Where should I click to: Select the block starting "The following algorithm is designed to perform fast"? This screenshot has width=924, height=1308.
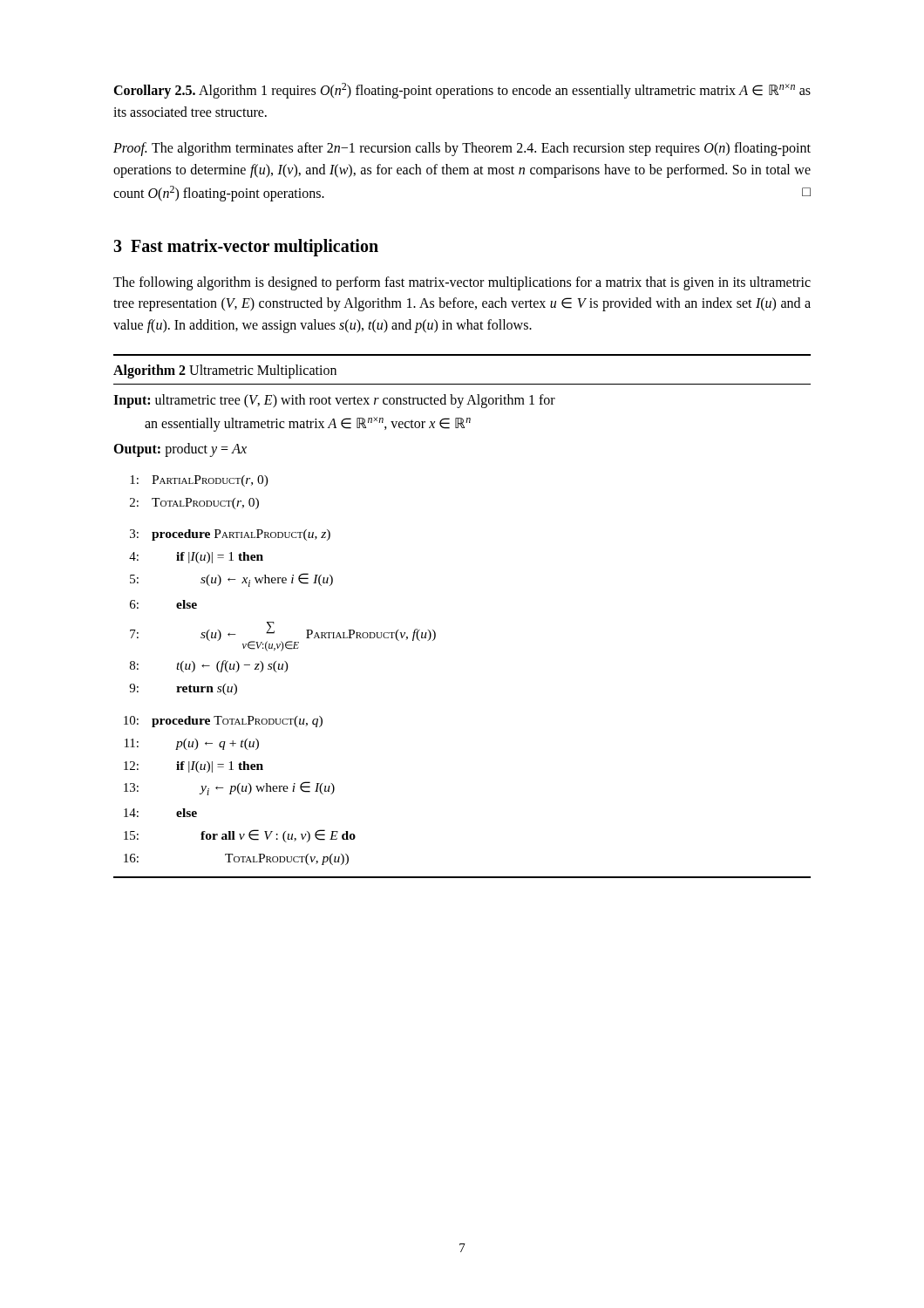point(462,303)
